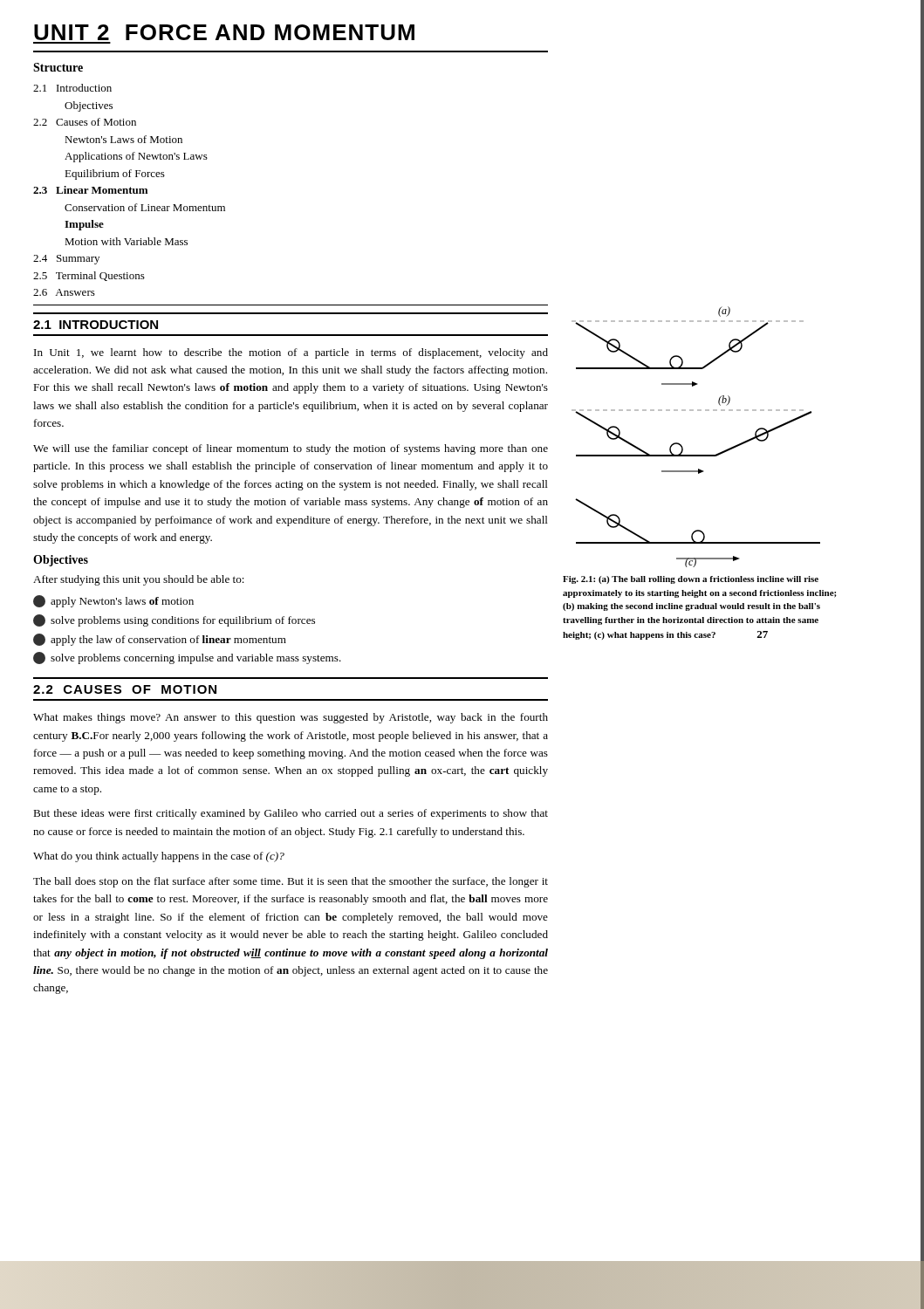Click the passage that begins "solve problems concerning impulse"
Screen dimensions: 1309x924
(187, 658)
